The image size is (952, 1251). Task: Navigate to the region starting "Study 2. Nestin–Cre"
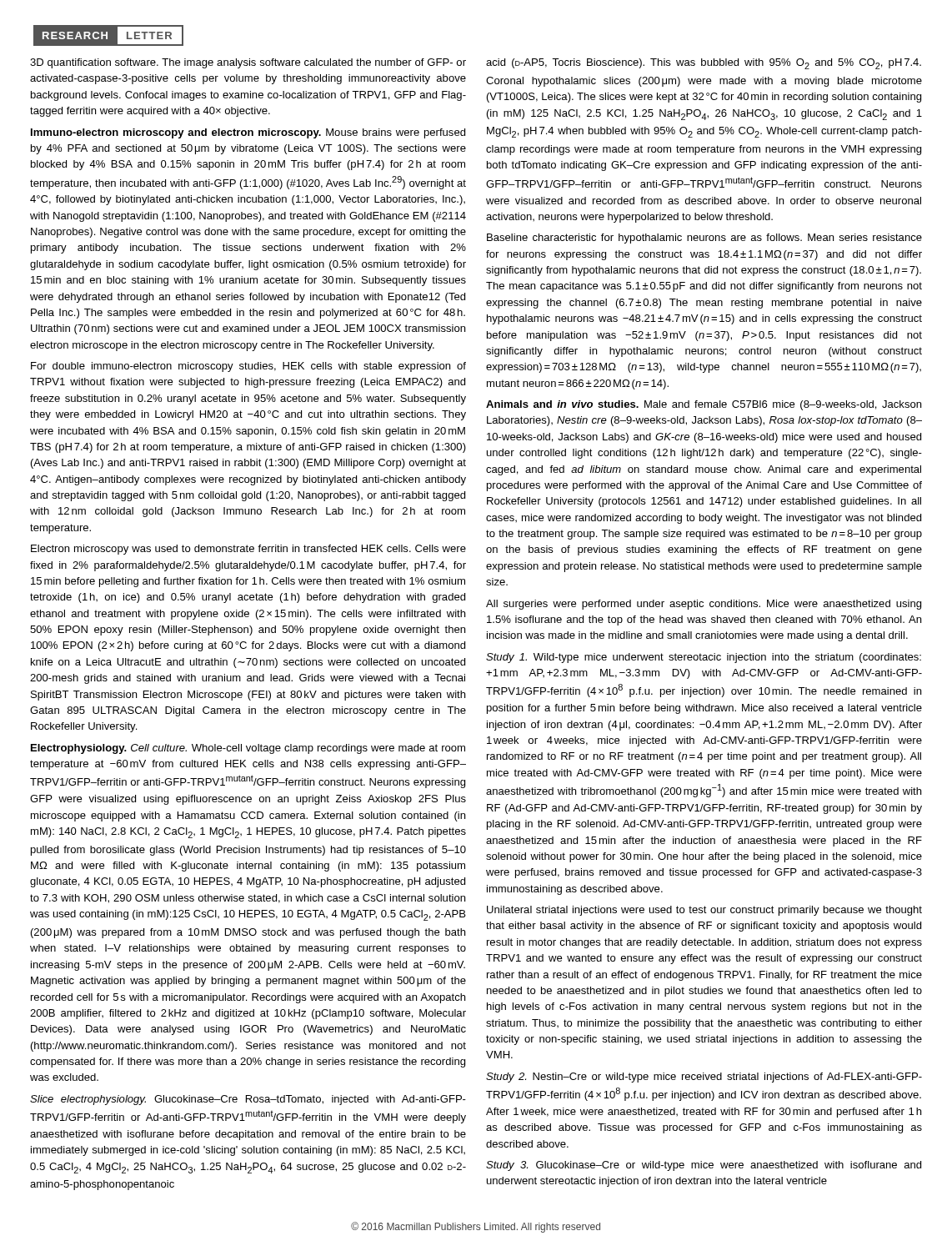click(704, 1110)
